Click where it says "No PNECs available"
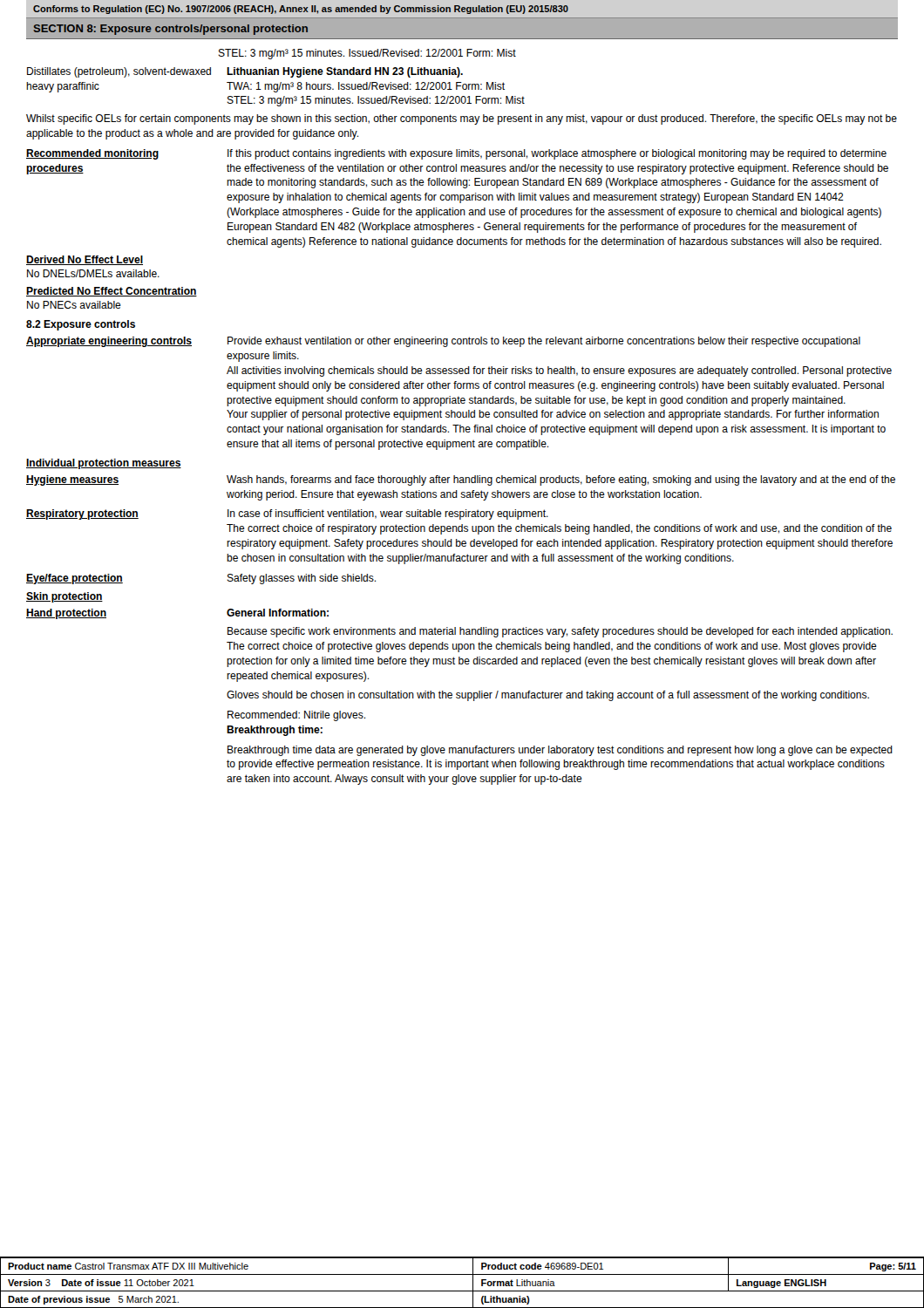924x1308 pixels. pos(74,305)
